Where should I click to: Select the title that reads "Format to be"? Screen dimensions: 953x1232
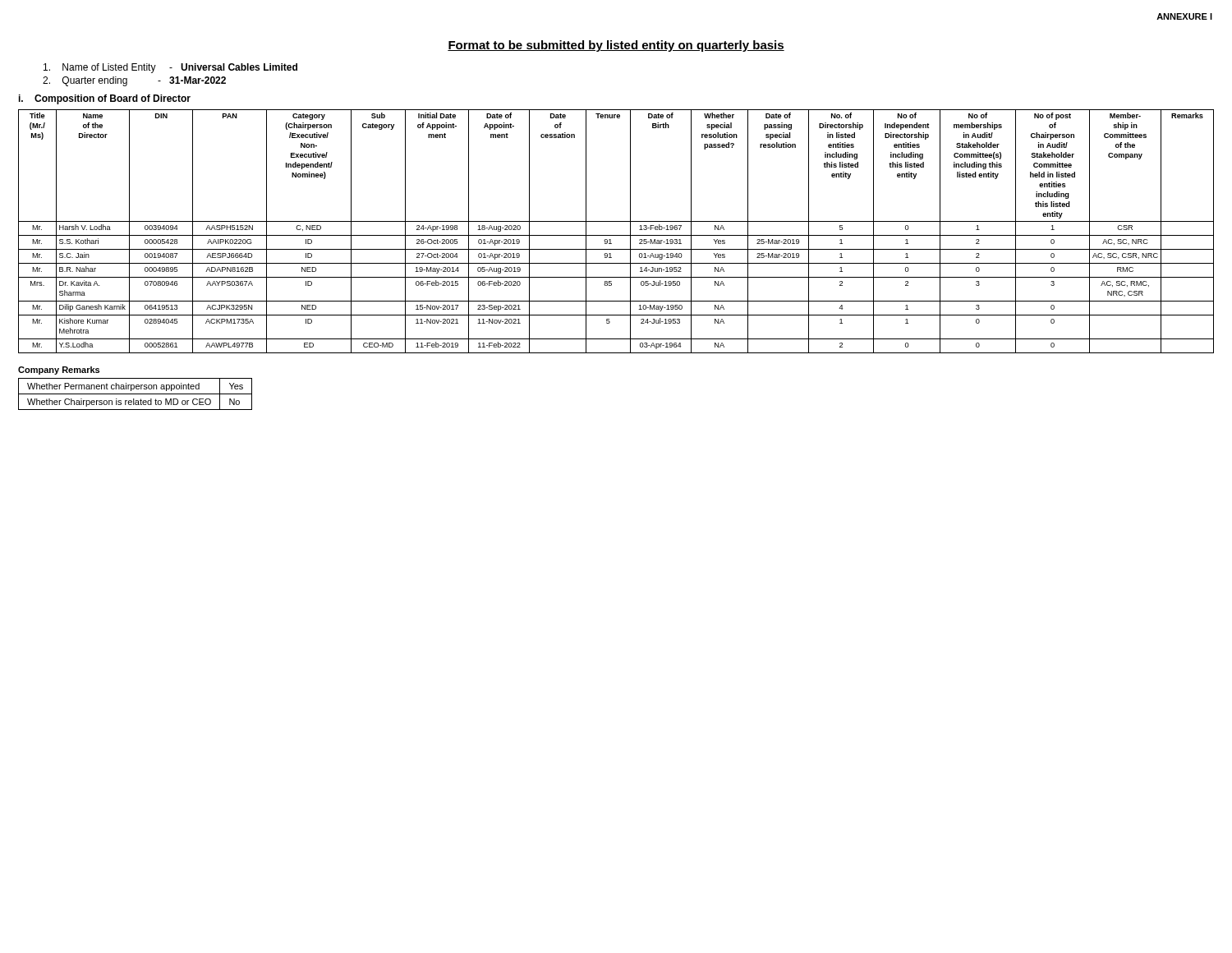pyautogui.click(x=616, y=45)
